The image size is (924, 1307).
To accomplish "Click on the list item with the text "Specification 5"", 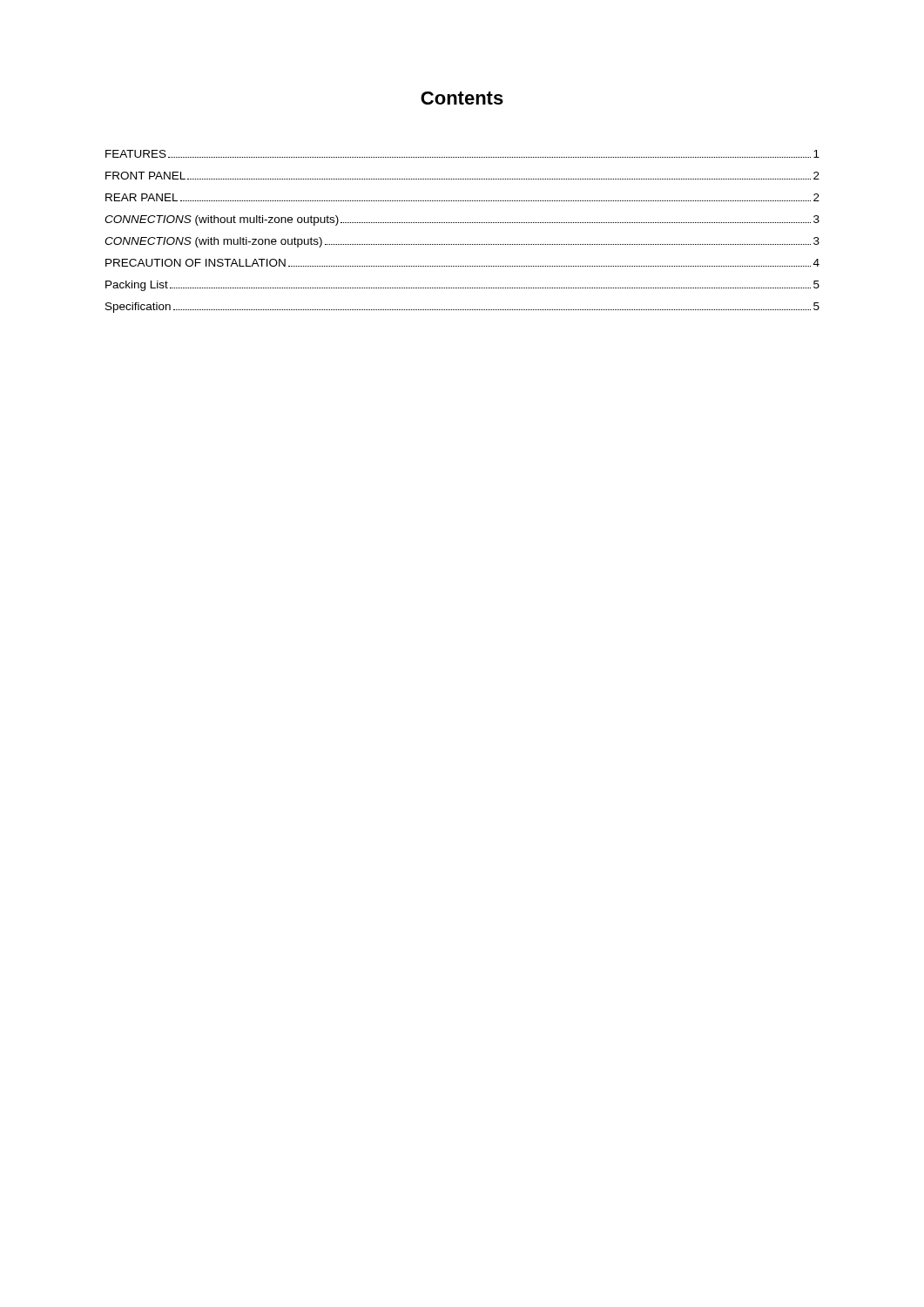I will tap(462, 307).
